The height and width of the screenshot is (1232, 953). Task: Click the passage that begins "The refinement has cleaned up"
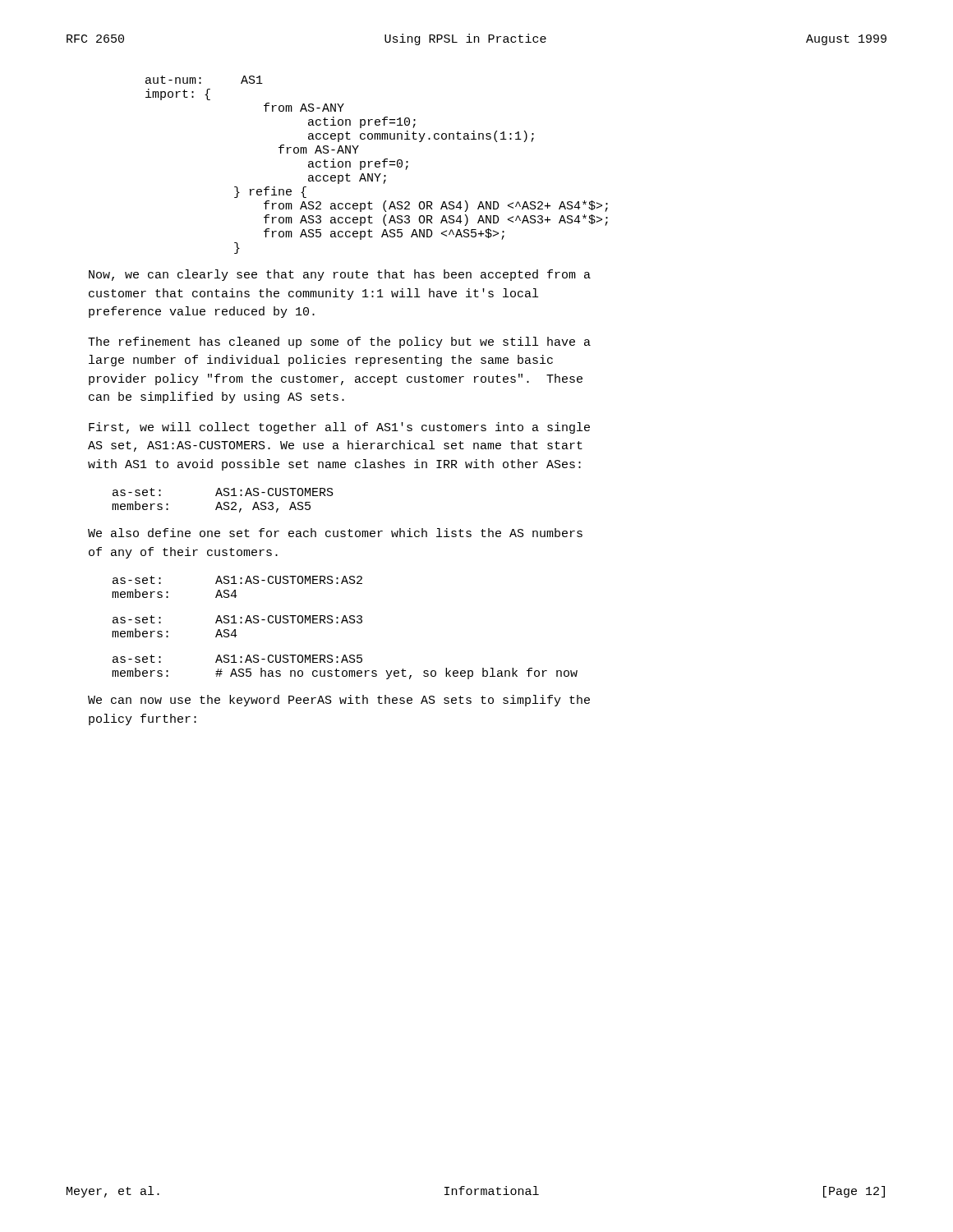328,370
